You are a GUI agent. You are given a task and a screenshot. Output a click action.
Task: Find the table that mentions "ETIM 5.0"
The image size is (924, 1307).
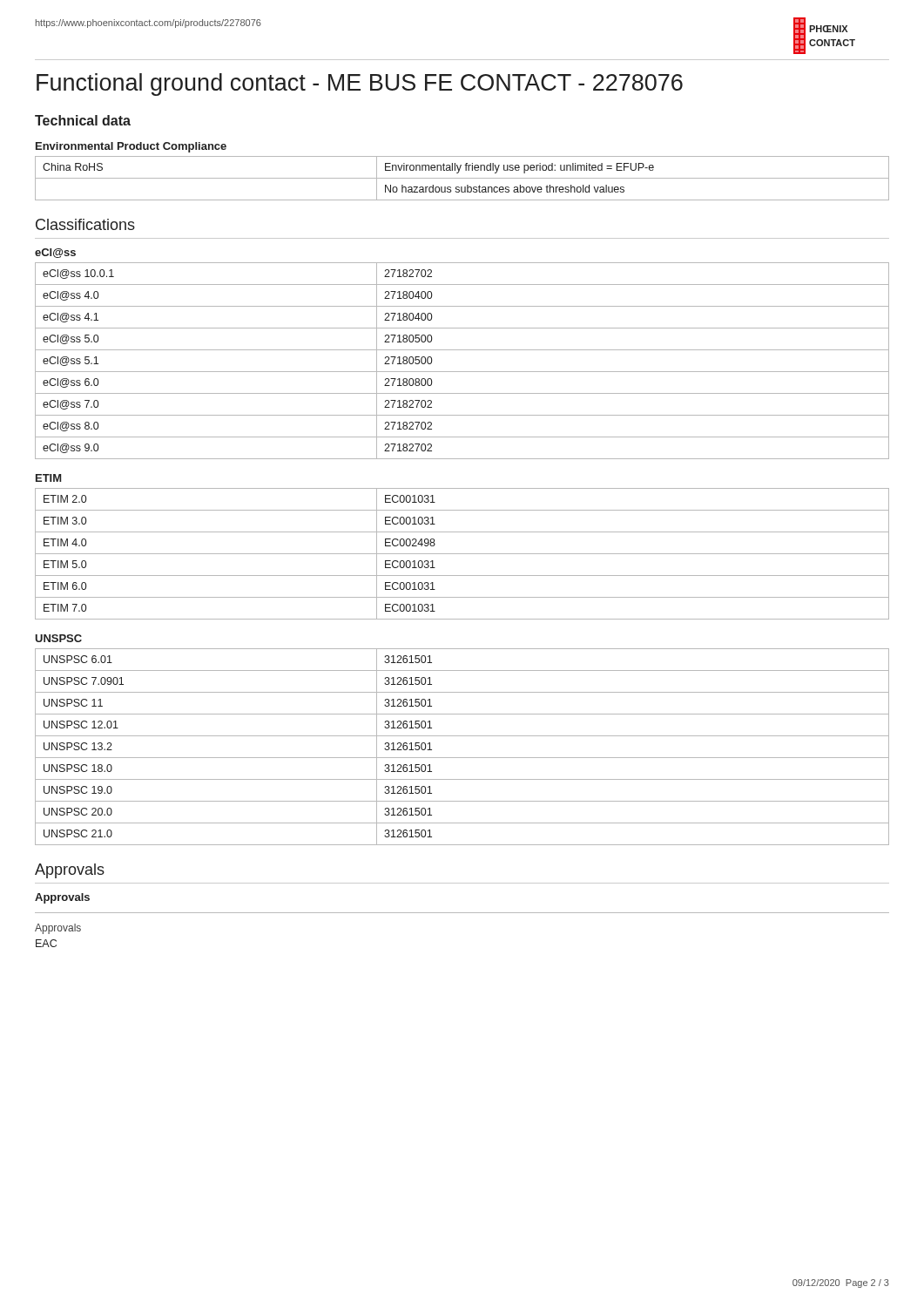[x=462, y=554]
